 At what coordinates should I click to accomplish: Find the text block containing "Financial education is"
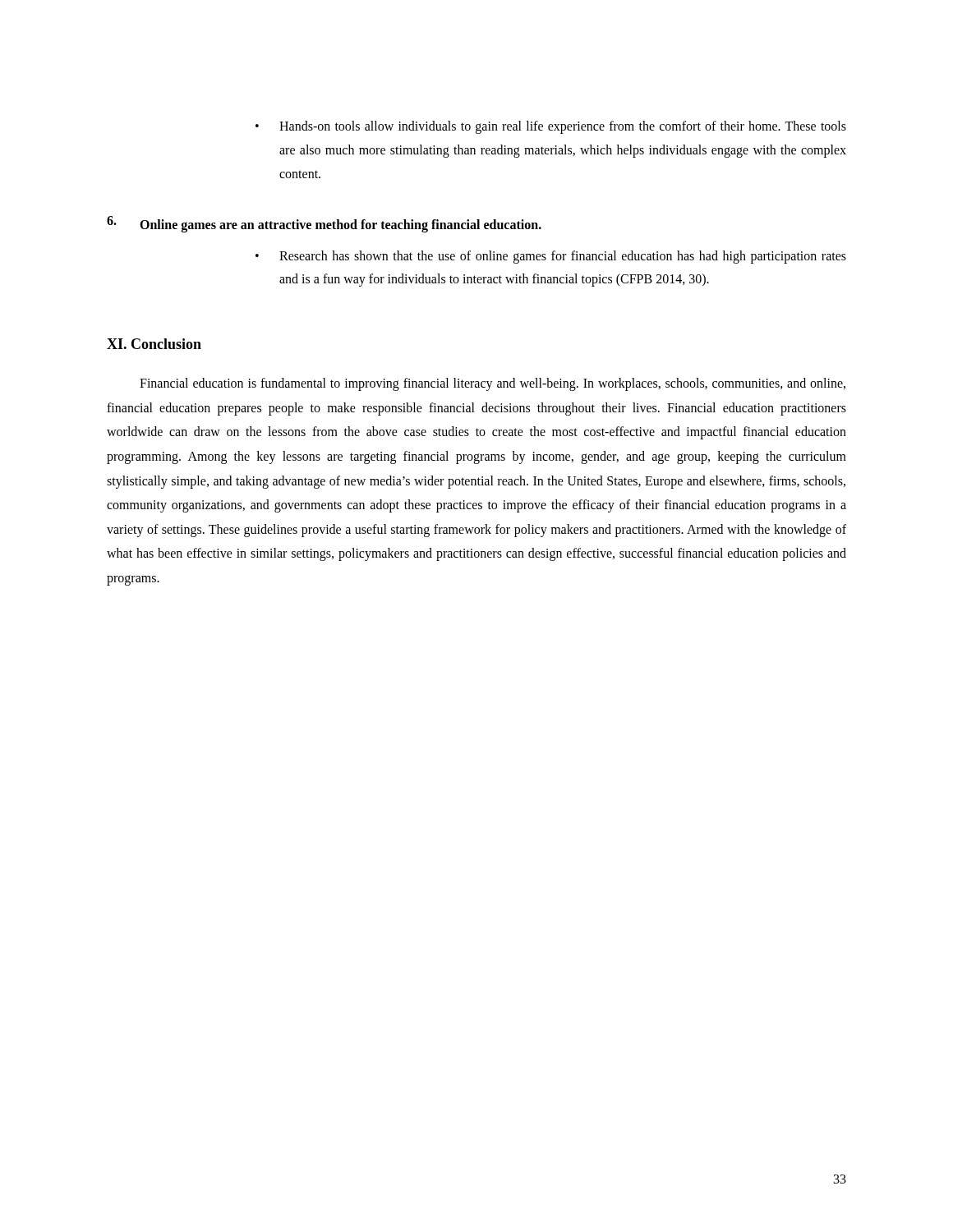pos(476,480)
